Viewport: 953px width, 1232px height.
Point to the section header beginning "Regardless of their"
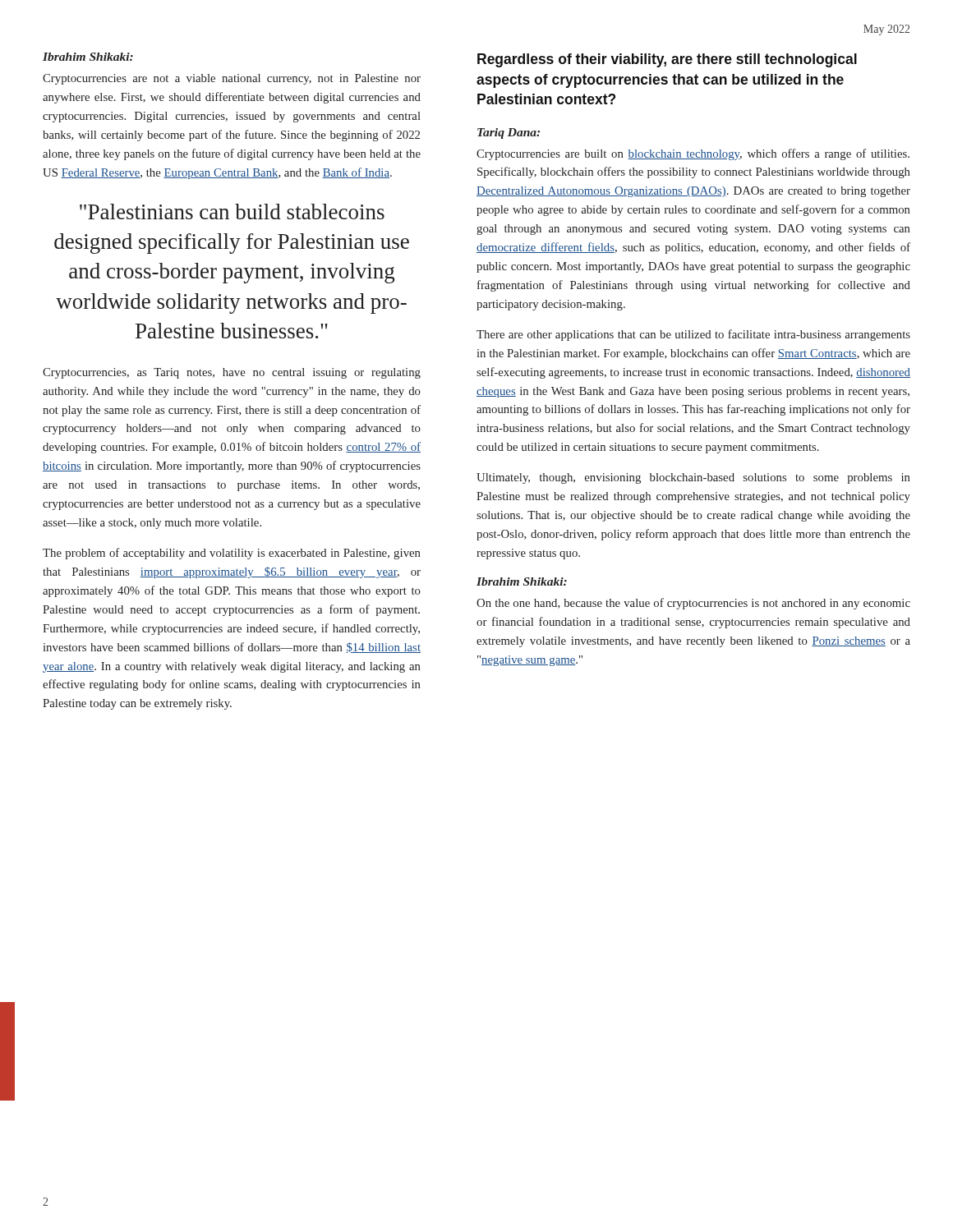(x=667, y=79)
